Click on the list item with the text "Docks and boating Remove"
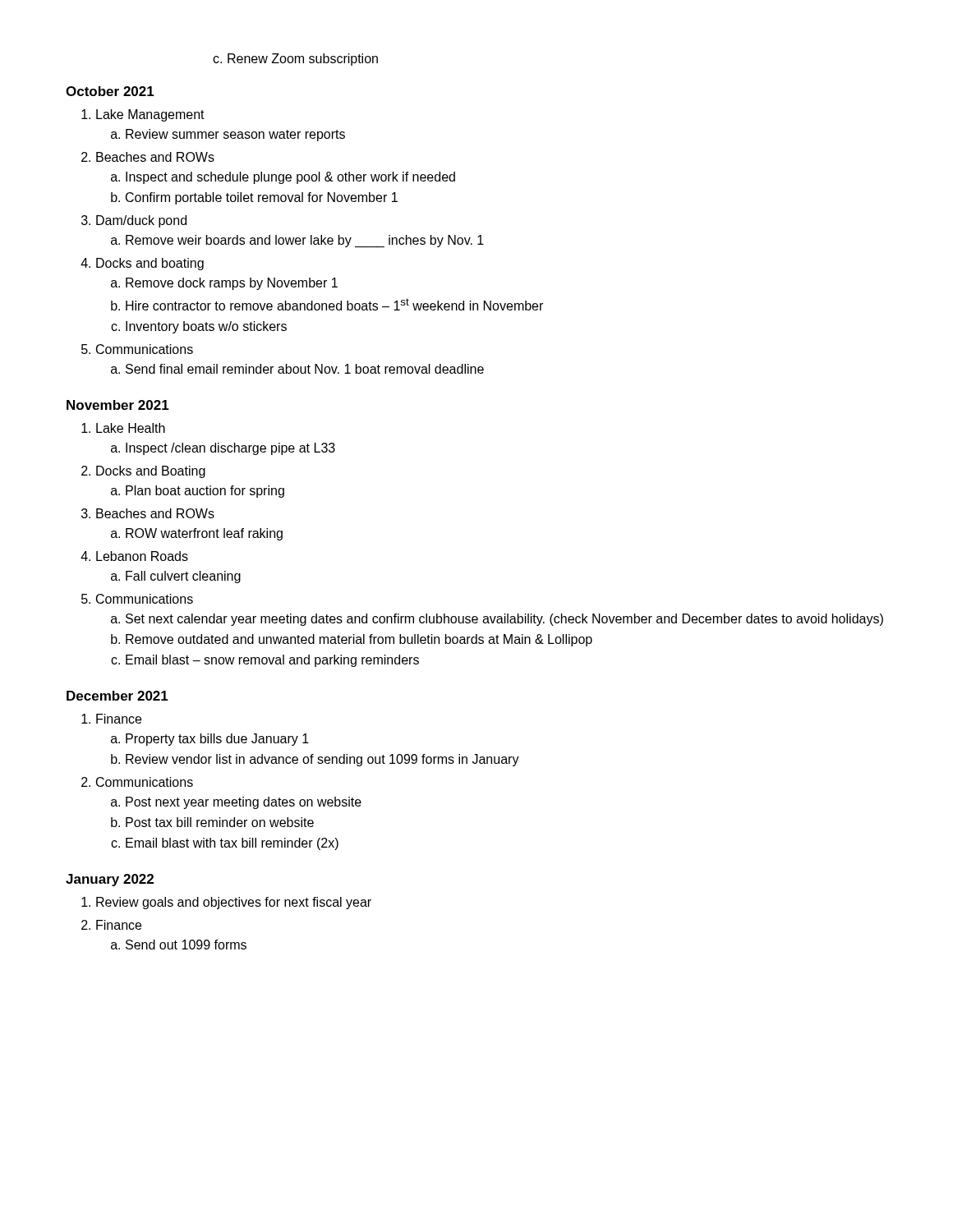This screenshot has width=953, height=1232. 476,295
